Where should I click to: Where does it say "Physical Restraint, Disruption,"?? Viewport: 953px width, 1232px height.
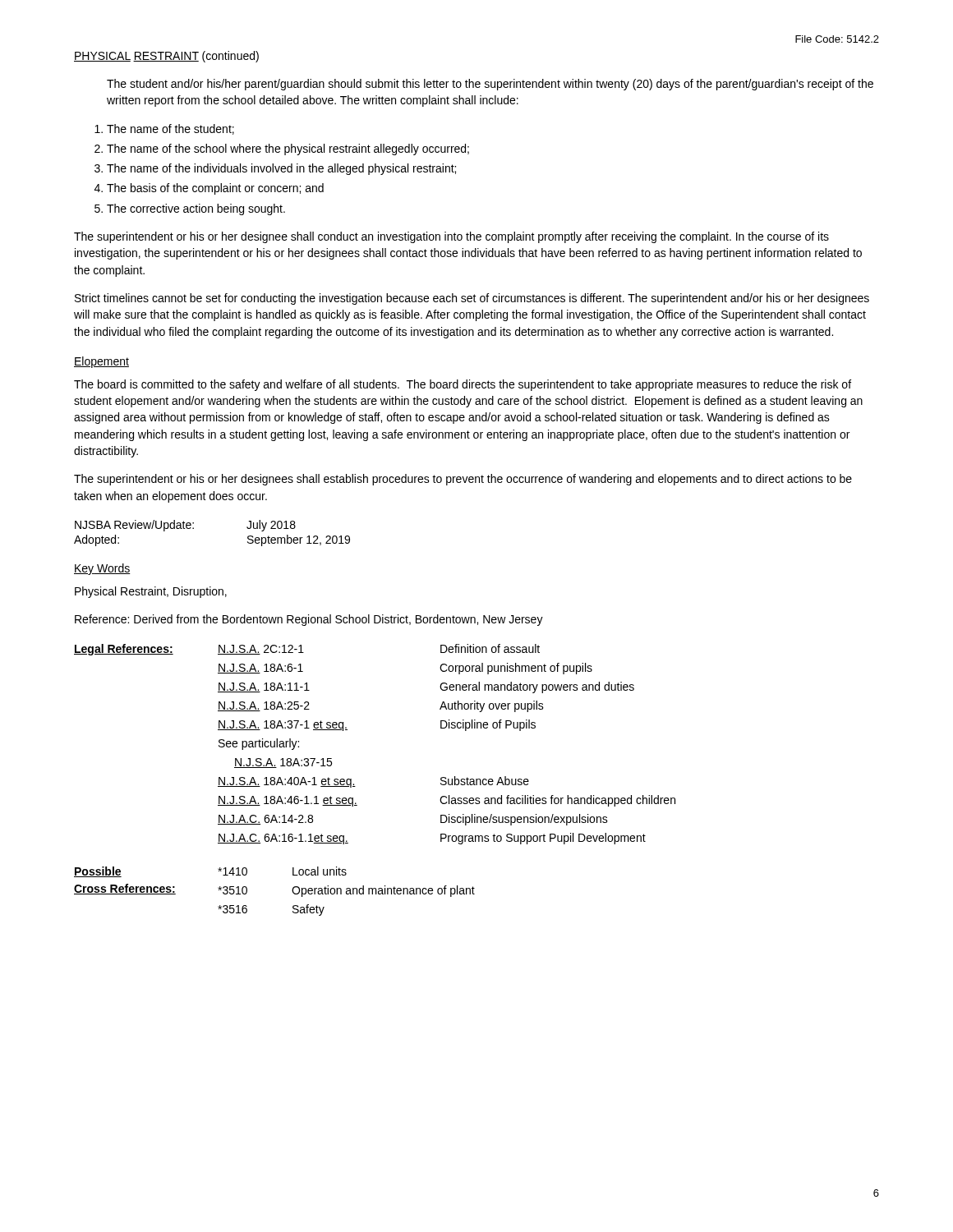pyautogui.click(x=151, y=592)
